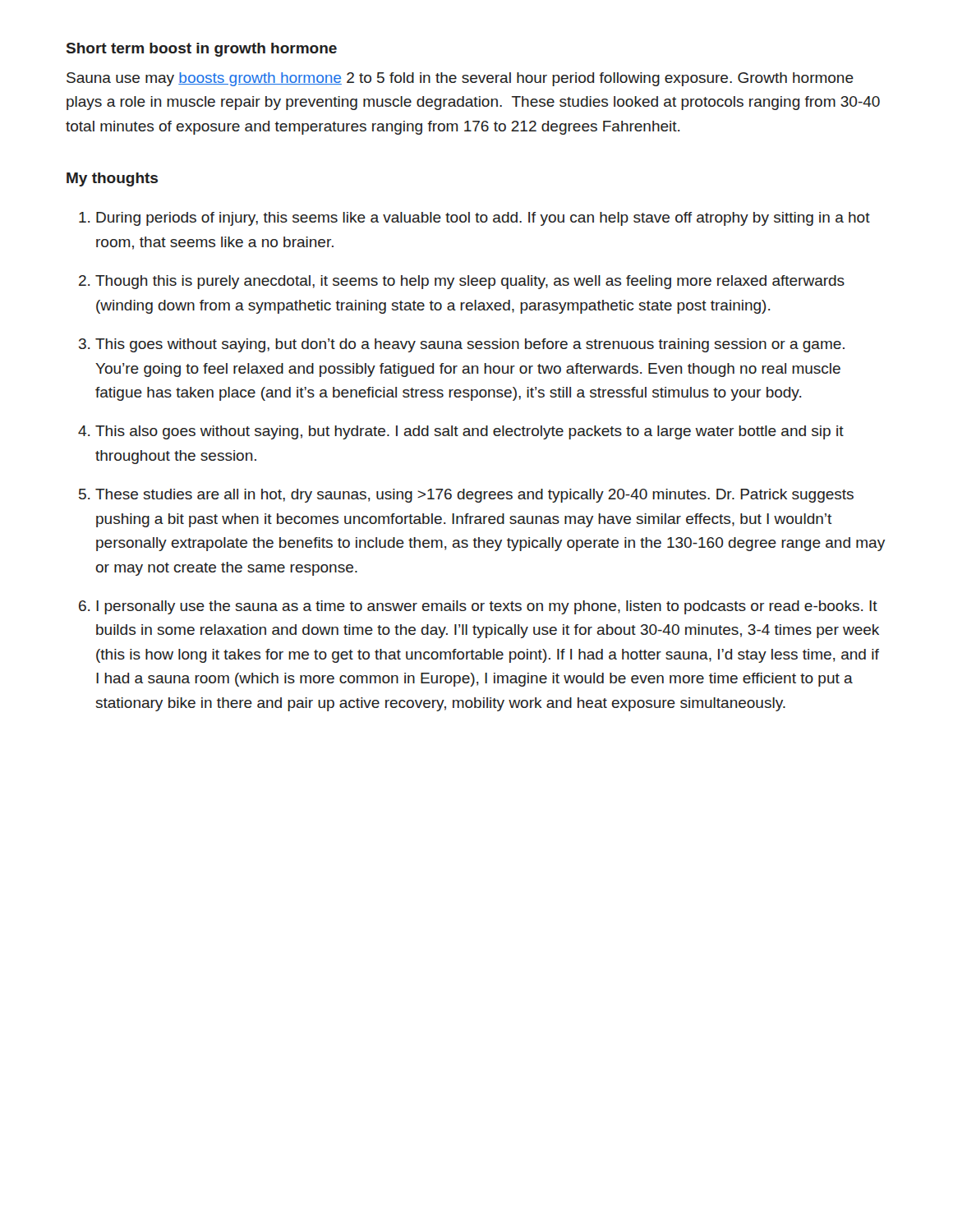Find the block on this page that starts "This goes without saying, but"
This screenshot has width=953, height=1232.
point(471,368)
